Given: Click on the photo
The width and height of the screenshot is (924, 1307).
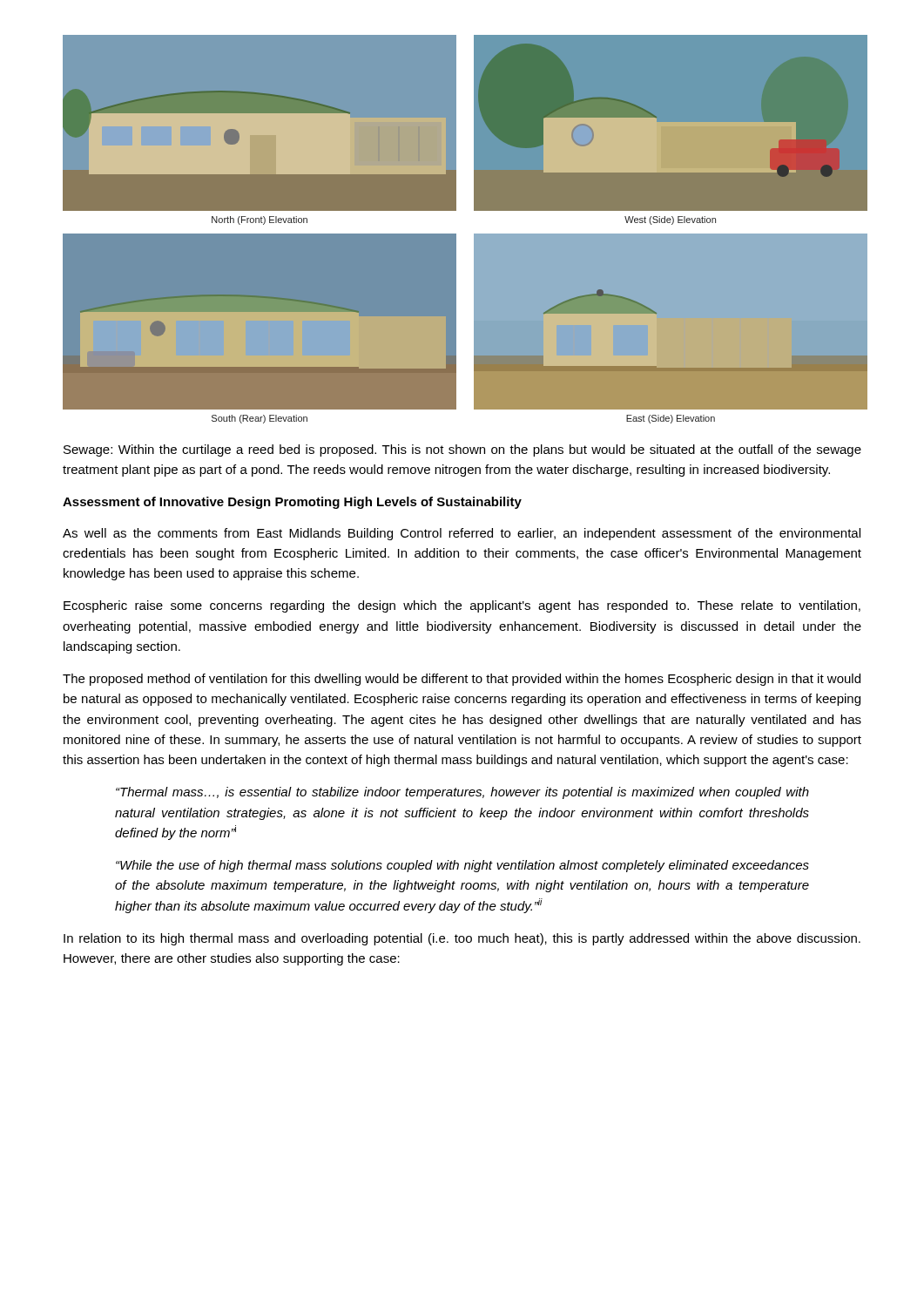Looking at the screenshot, I should (x=462, y=229).
